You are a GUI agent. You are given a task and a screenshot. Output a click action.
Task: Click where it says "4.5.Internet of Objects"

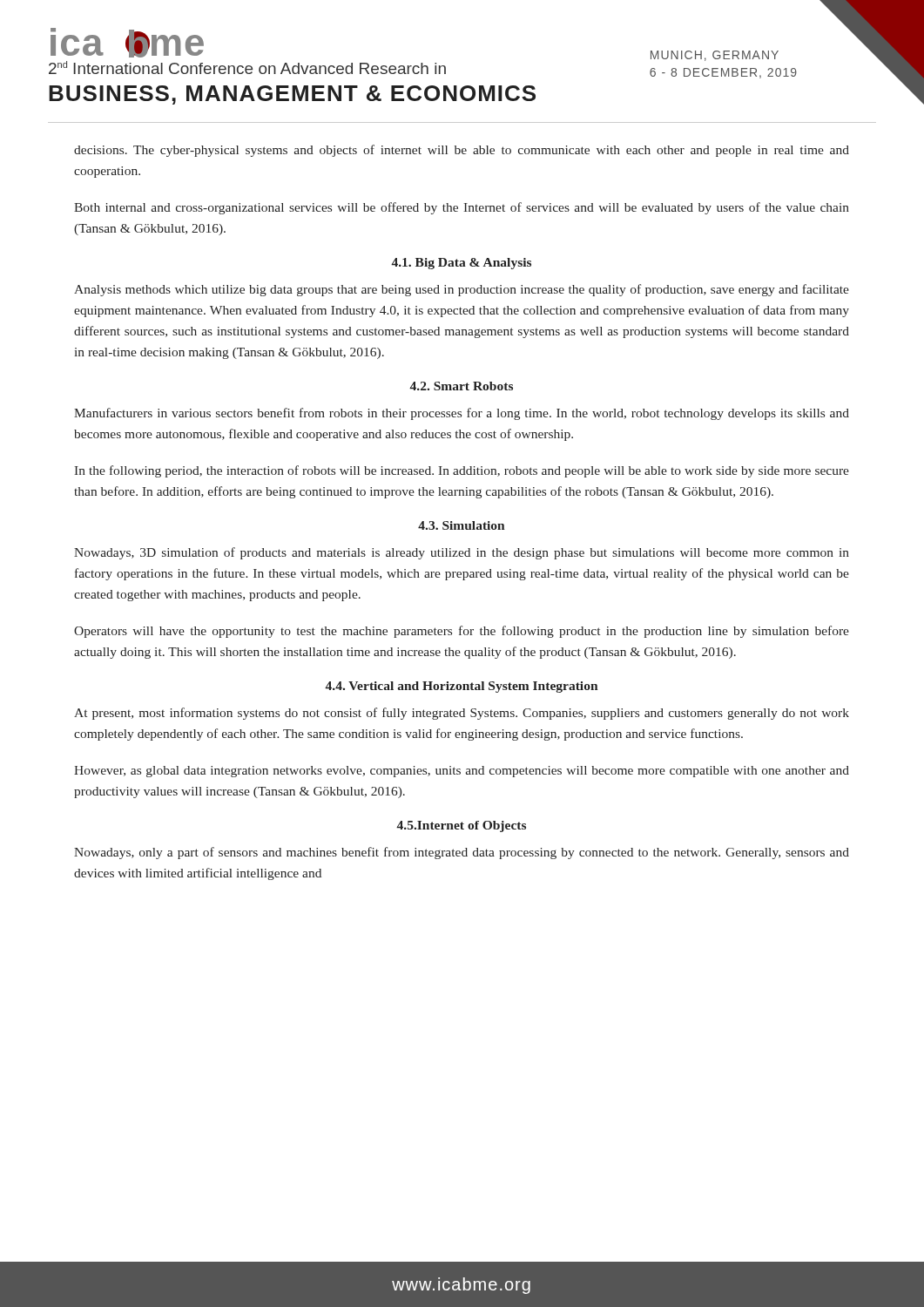[462, 825]
